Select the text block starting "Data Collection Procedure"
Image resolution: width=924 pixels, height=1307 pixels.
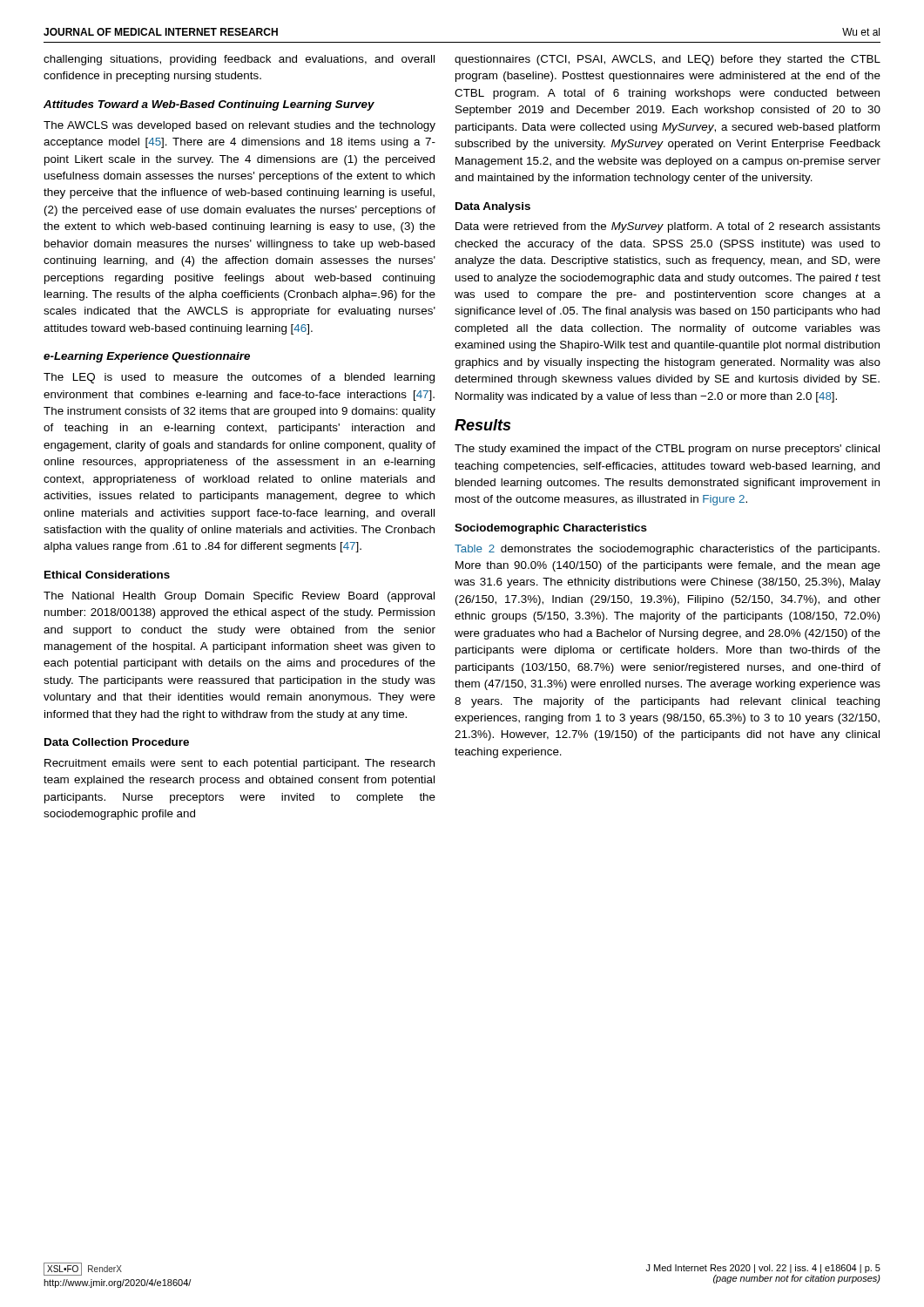(116, 742)
